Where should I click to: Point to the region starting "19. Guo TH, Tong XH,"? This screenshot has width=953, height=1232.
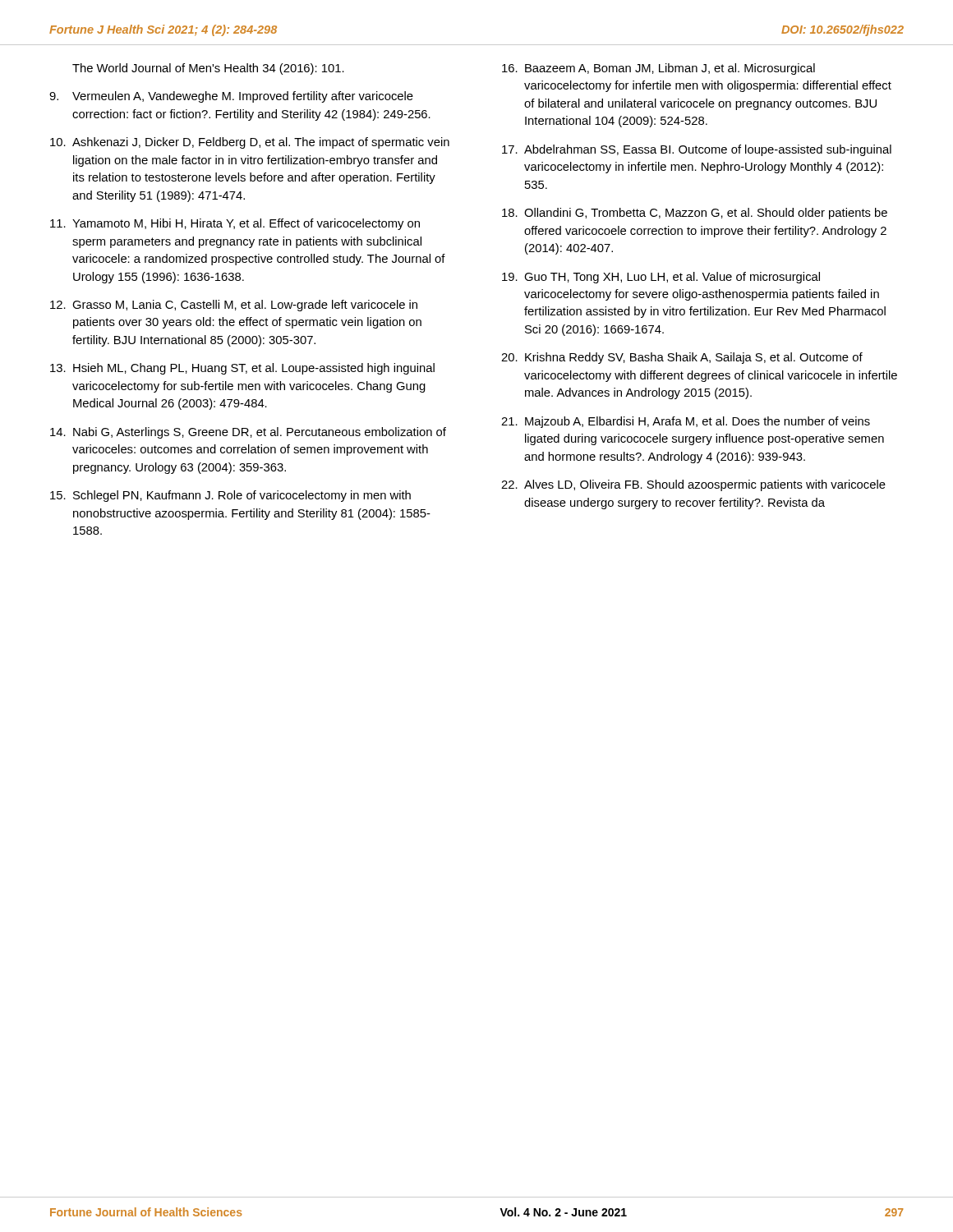coord(702,303)
